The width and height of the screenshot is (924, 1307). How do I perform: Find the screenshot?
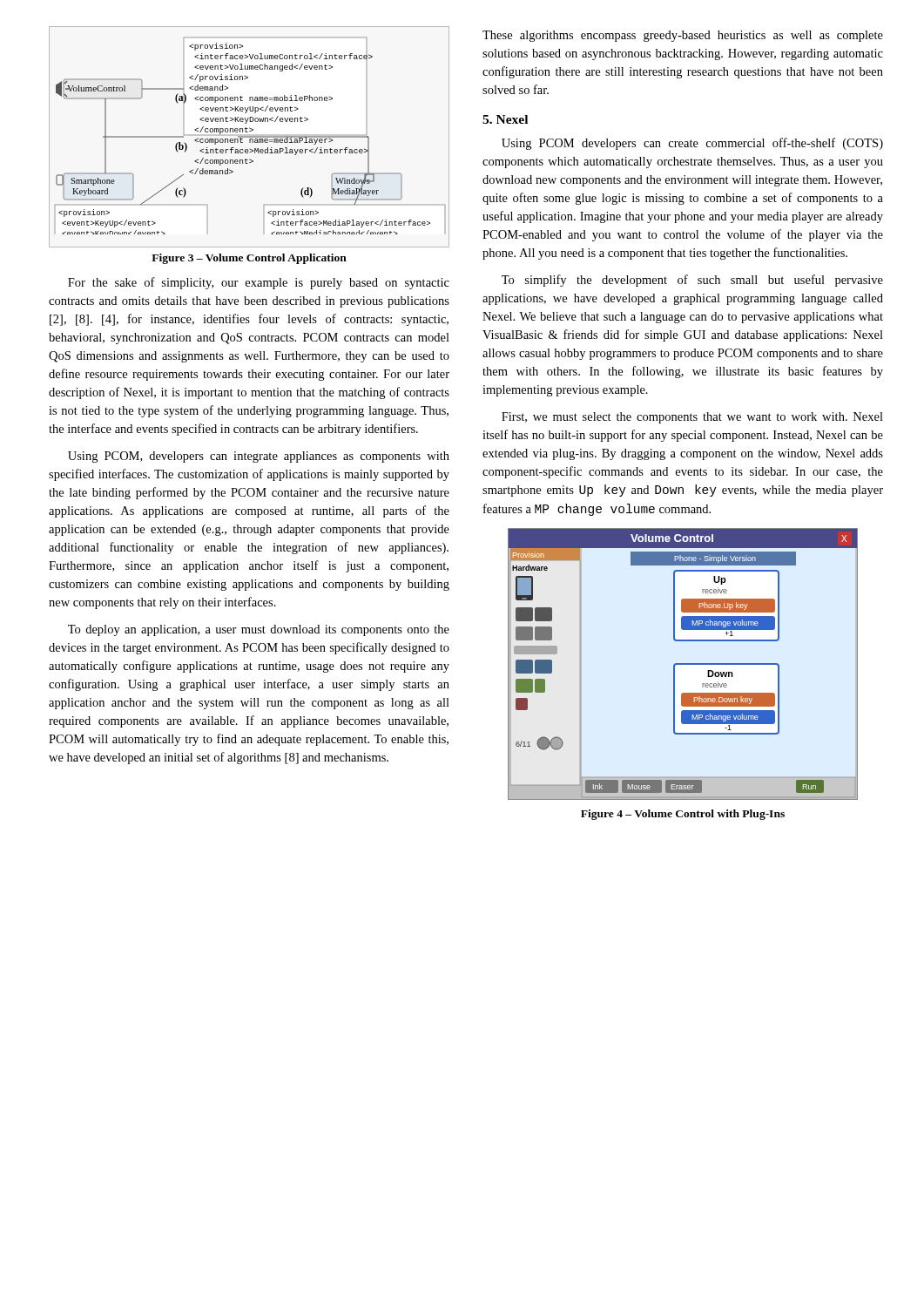tap(683, 666)
